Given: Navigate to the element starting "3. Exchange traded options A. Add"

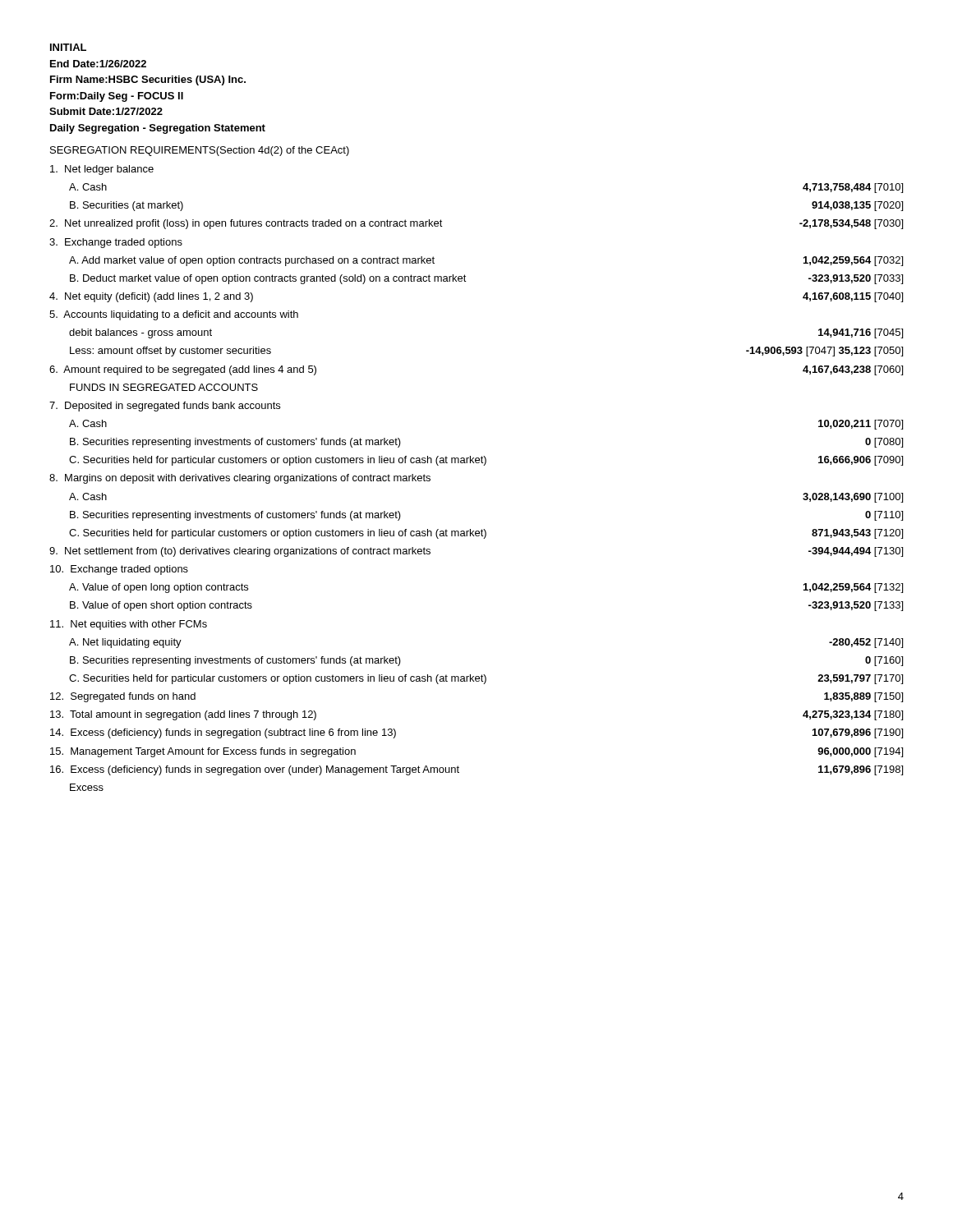Looking at the screenshot, I should coord(116,243).
